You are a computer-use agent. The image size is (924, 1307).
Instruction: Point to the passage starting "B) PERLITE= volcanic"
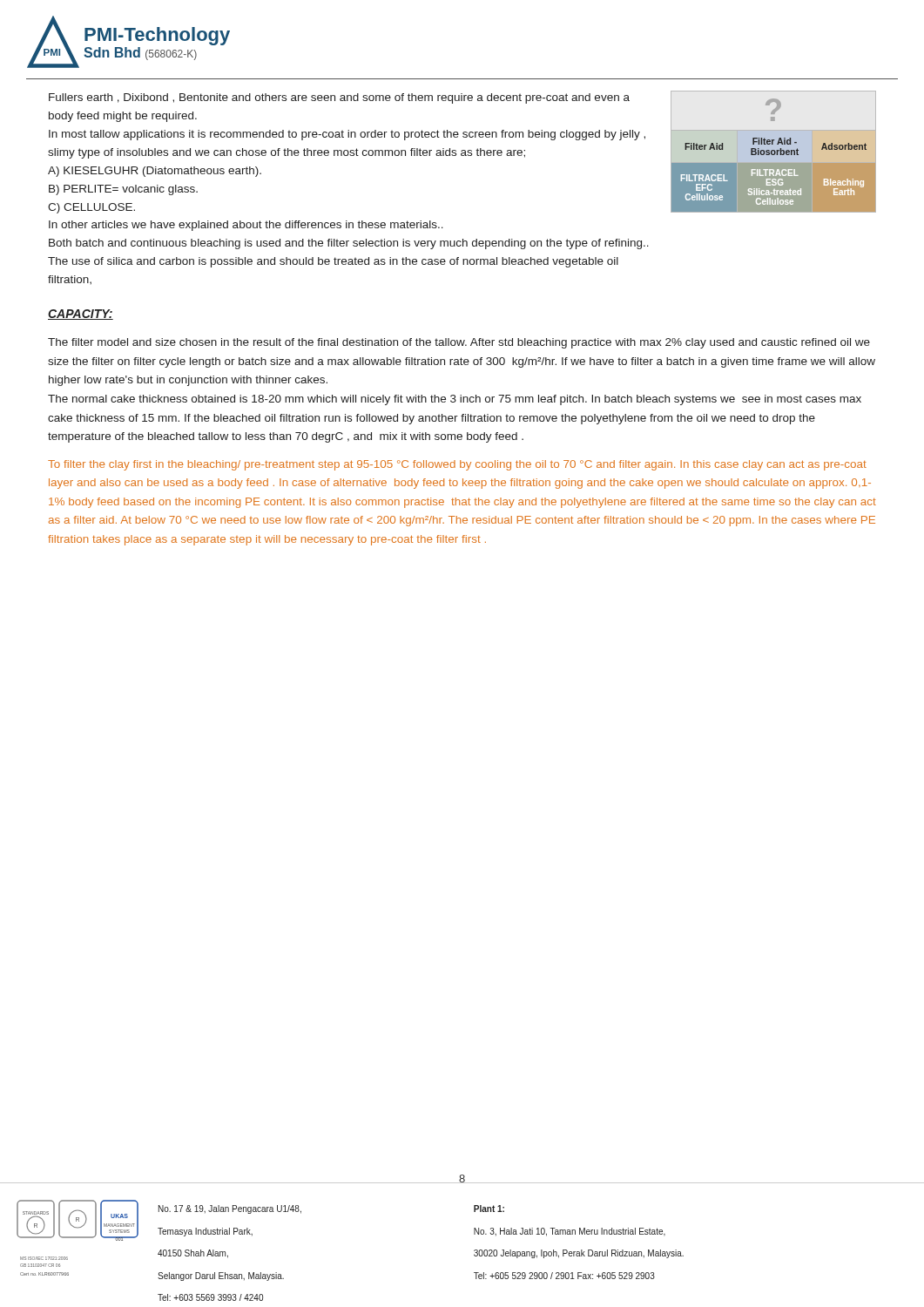coord(123,188)
